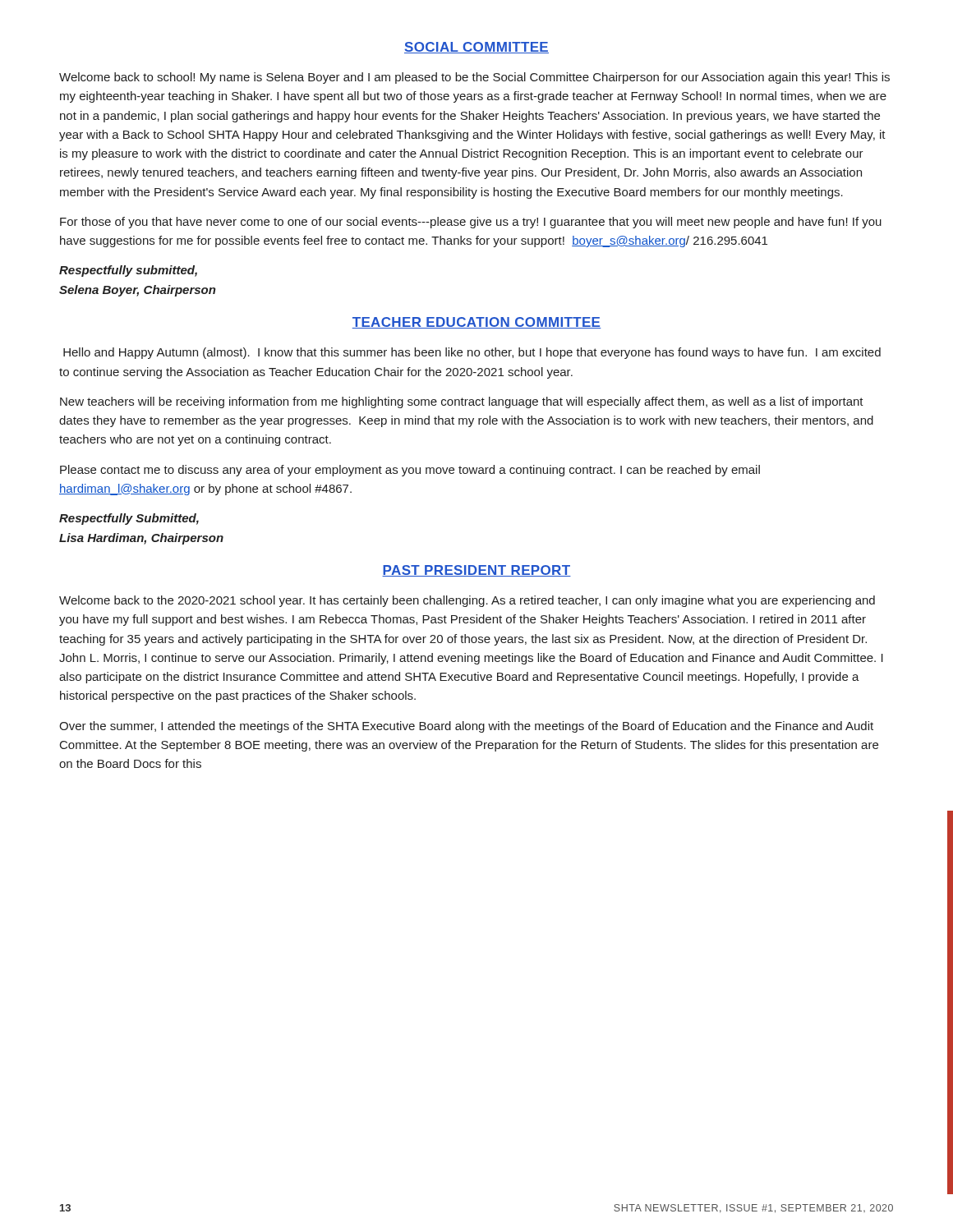Locate the section header that reads "PAST PRESIDENT REPORT"

click(x=476, y=570)
